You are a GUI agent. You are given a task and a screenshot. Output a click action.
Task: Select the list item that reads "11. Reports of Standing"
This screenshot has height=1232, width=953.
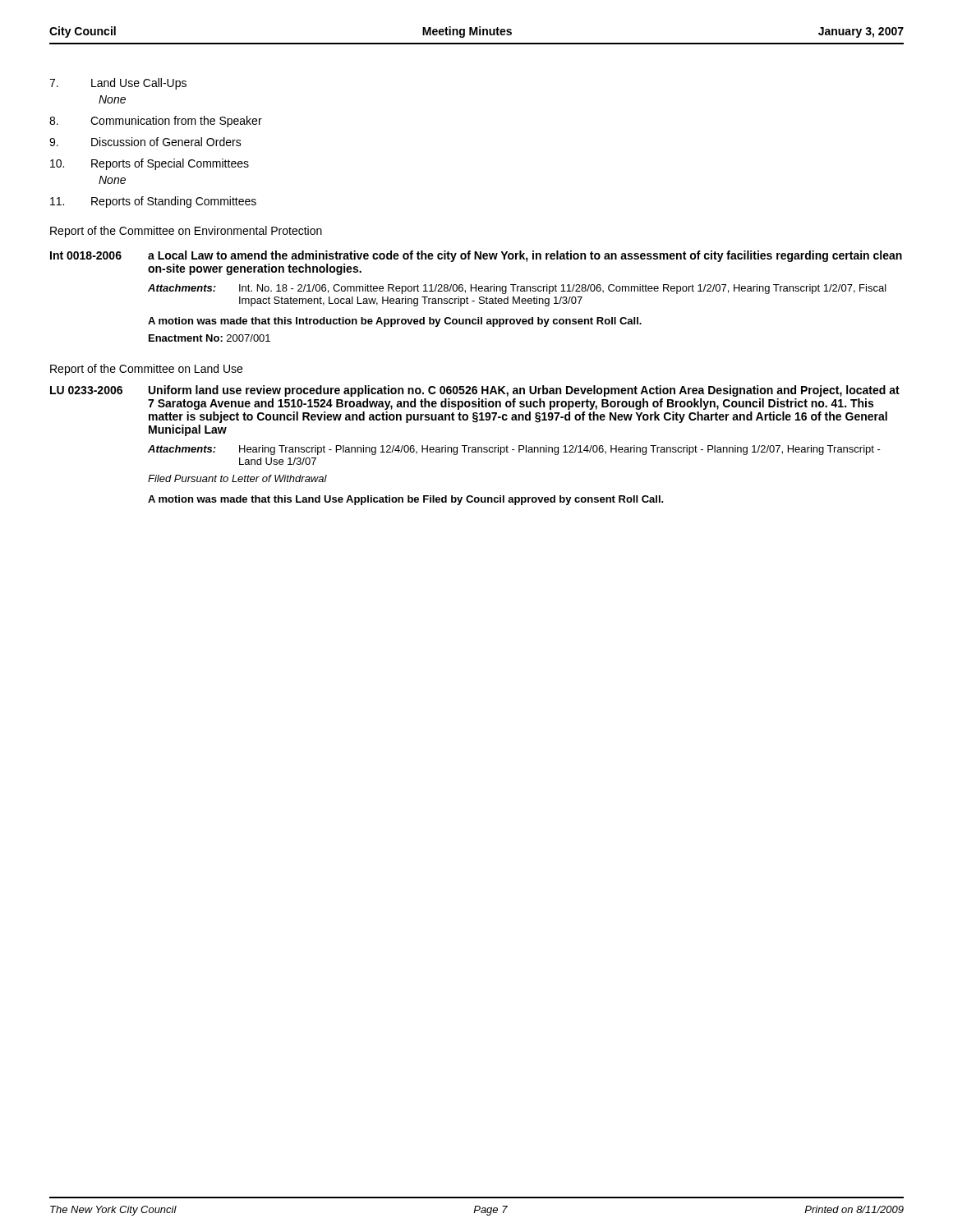point(153,202)
